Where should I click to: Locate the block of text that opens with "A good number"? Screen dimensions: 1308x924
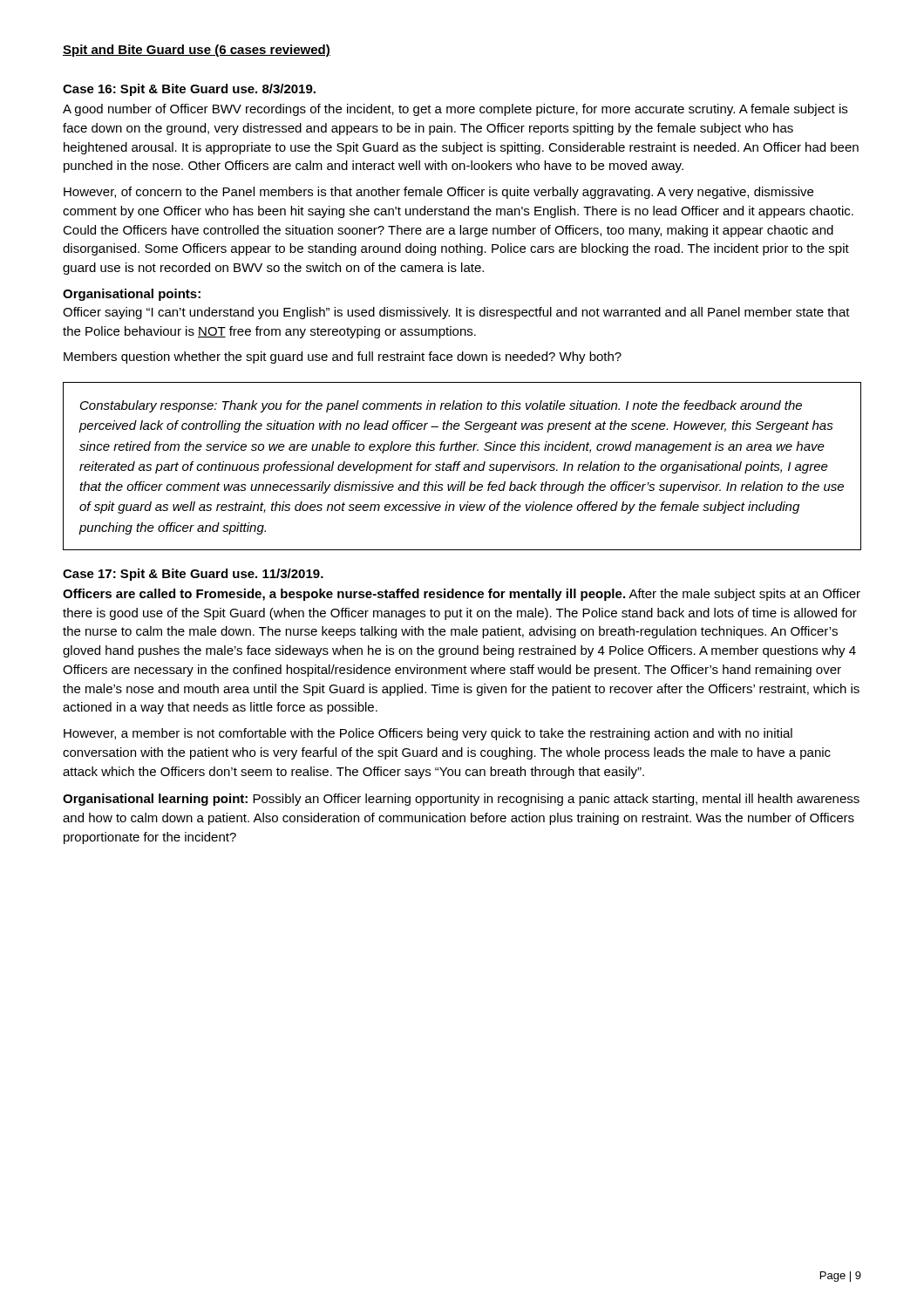pyautogui.click(x=461, y=137)
